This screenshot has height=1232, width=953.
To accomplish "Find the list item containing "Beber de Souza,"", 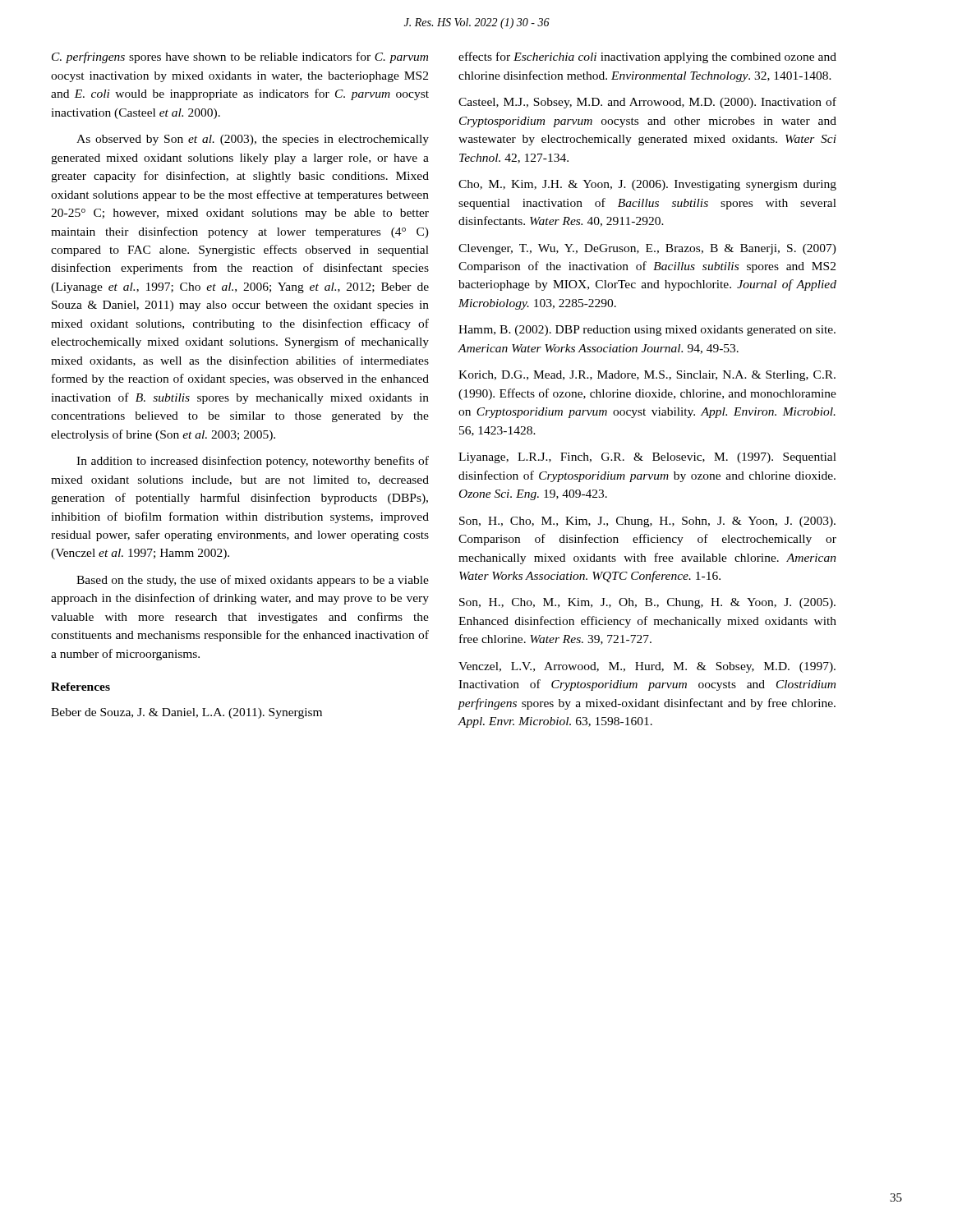I will (187, 711).
